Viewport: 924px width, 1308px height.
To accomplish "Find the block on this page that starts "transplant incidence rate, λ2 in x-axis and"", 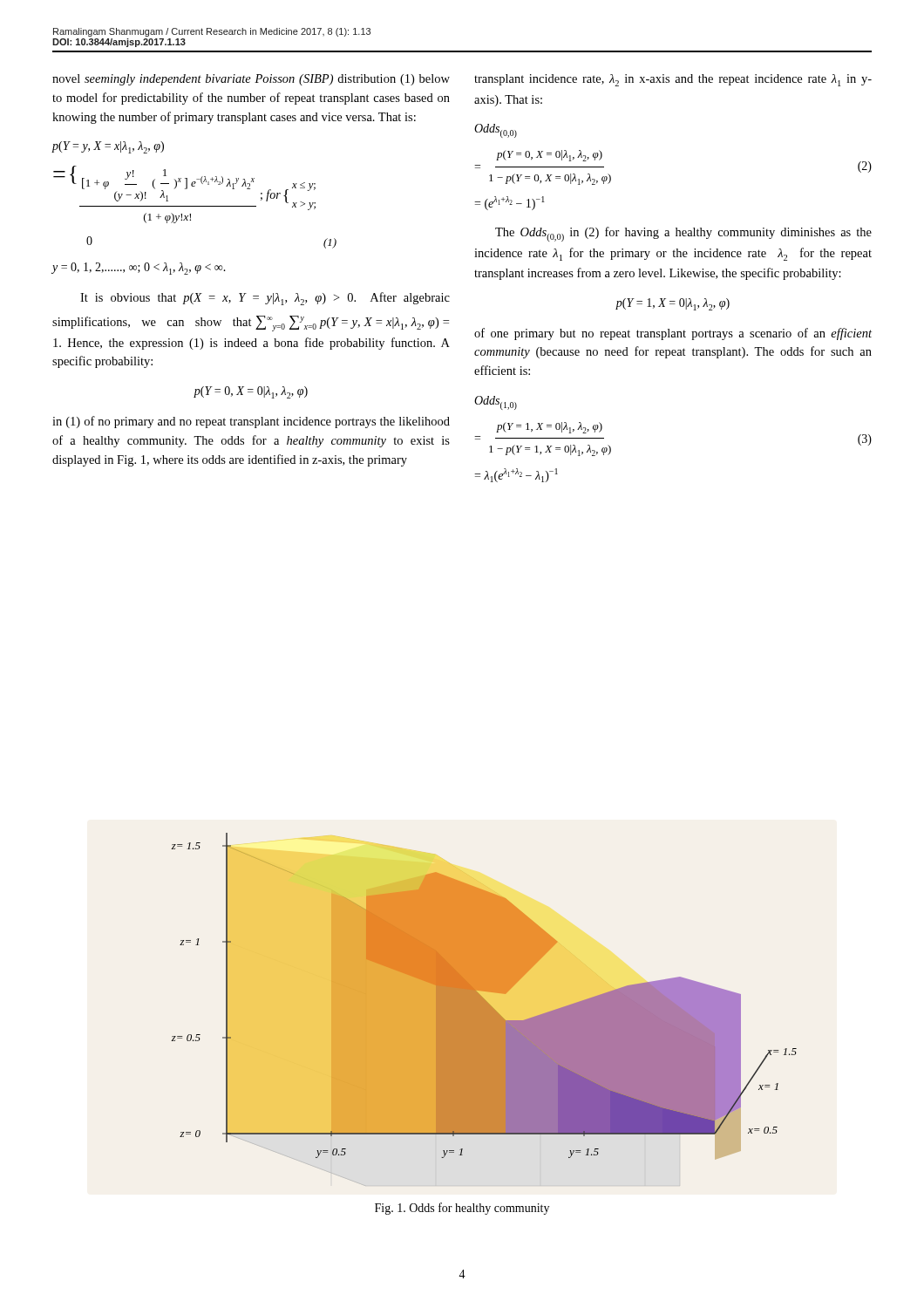I will click(673, 89).
